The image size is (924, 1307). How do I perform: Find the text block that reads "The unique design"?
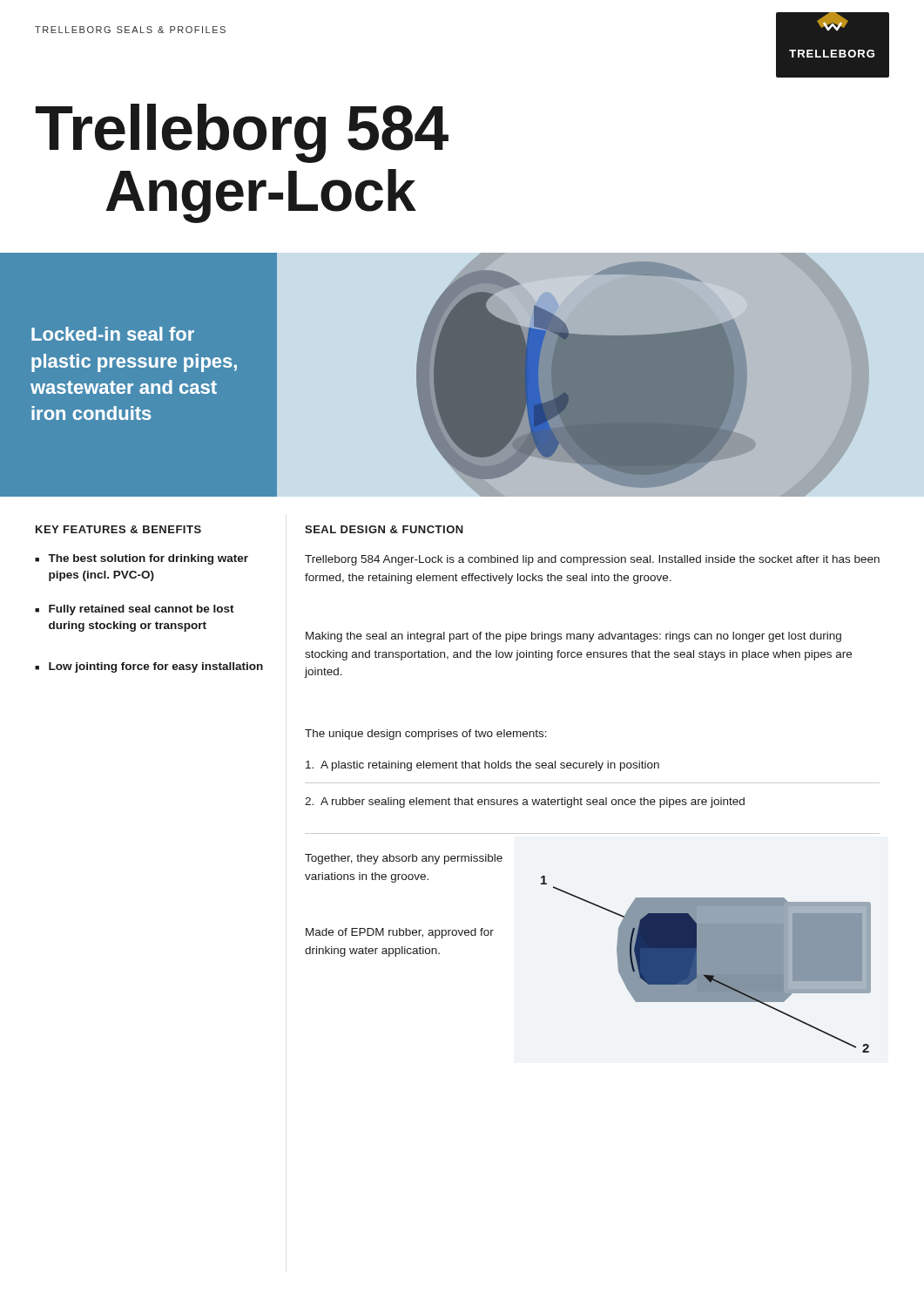click(x=426, y=733)
